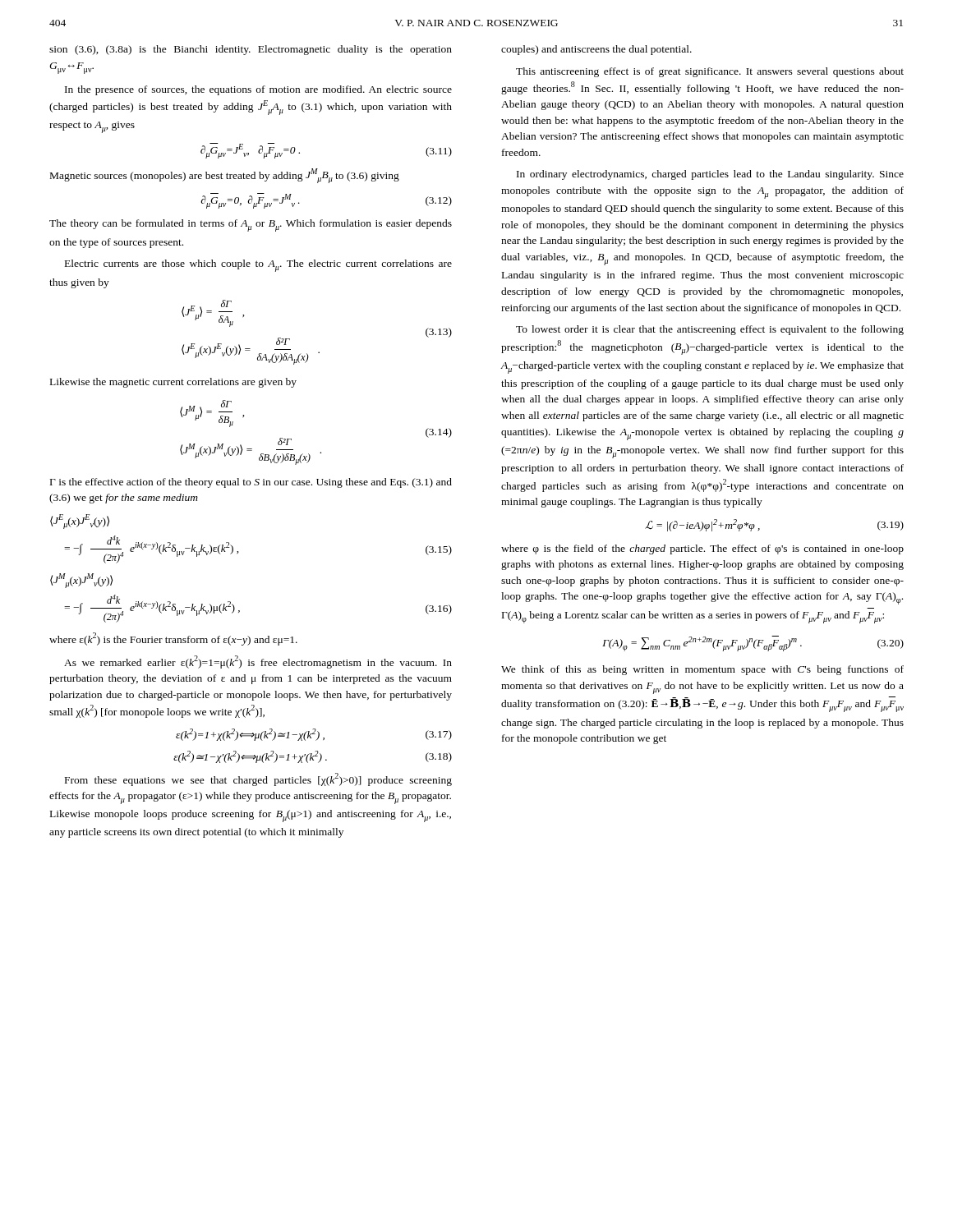Click on the text starting "Γ(A)φ = ∑nm Cnm"
Screen dimensions: 1232x953
702,643
